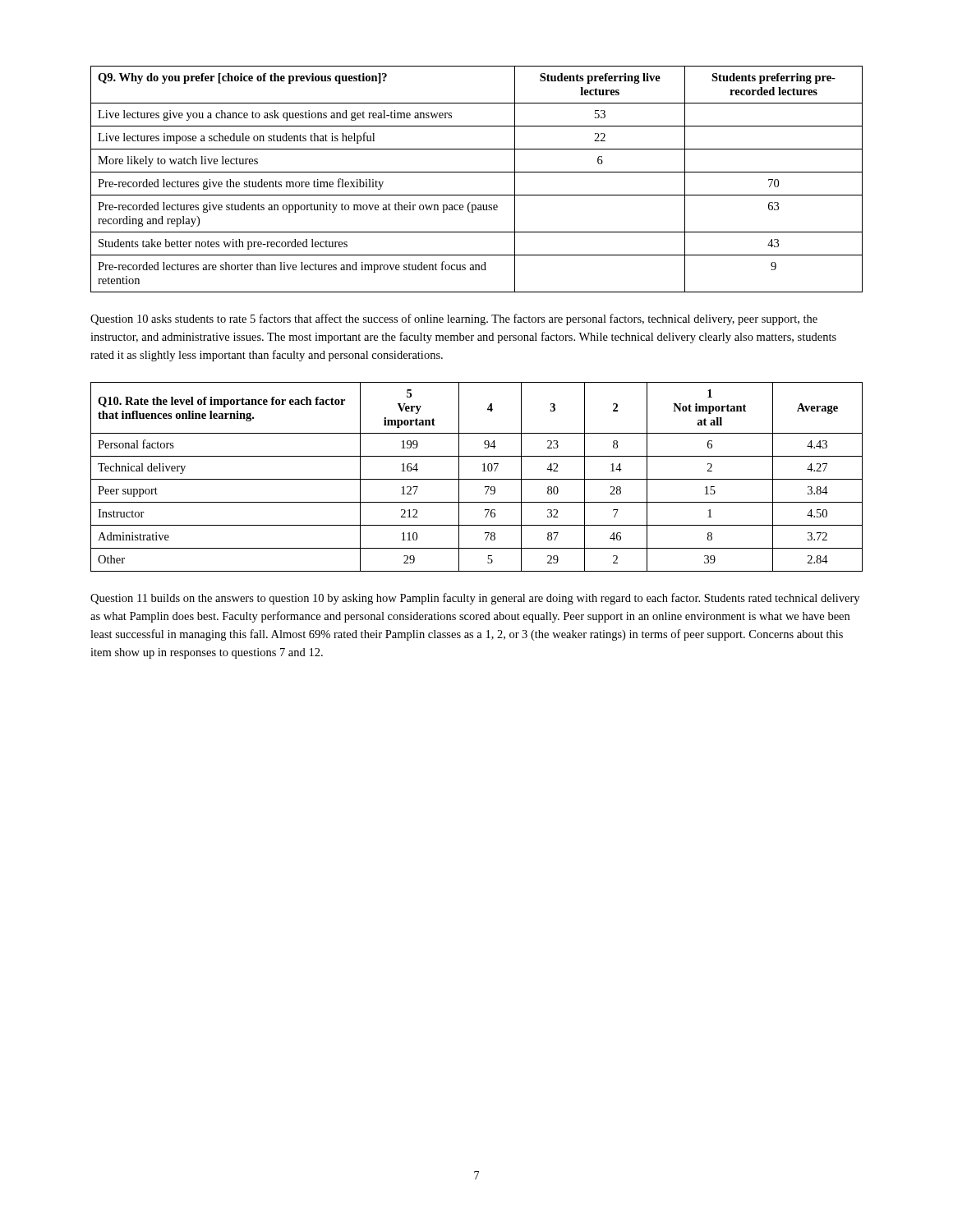Select the table that reads "1 Not important at"
953x1232 pixels.
click(x=476, y=477)
